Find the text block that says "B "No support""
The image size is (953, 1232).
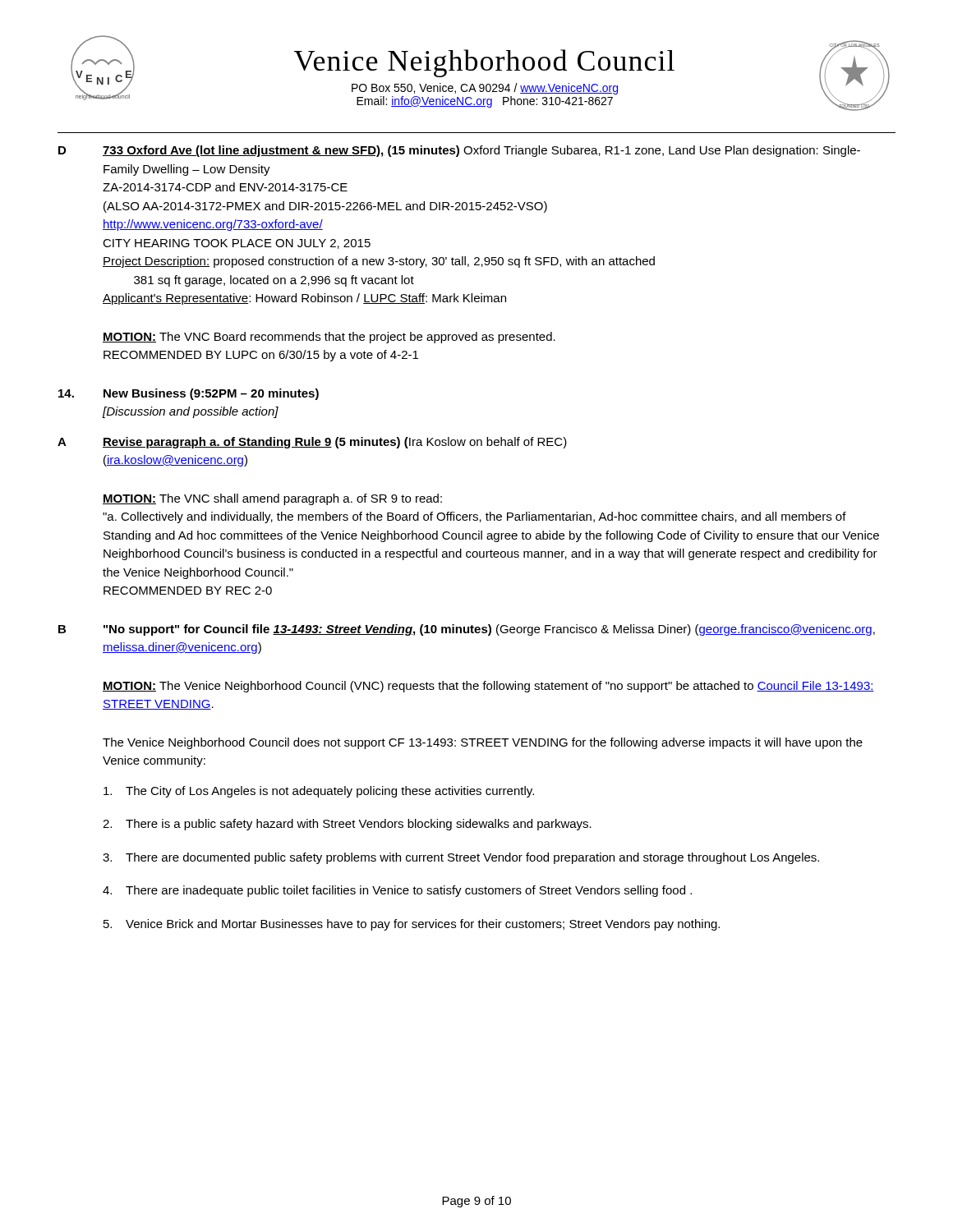click(x=476, y=638)
